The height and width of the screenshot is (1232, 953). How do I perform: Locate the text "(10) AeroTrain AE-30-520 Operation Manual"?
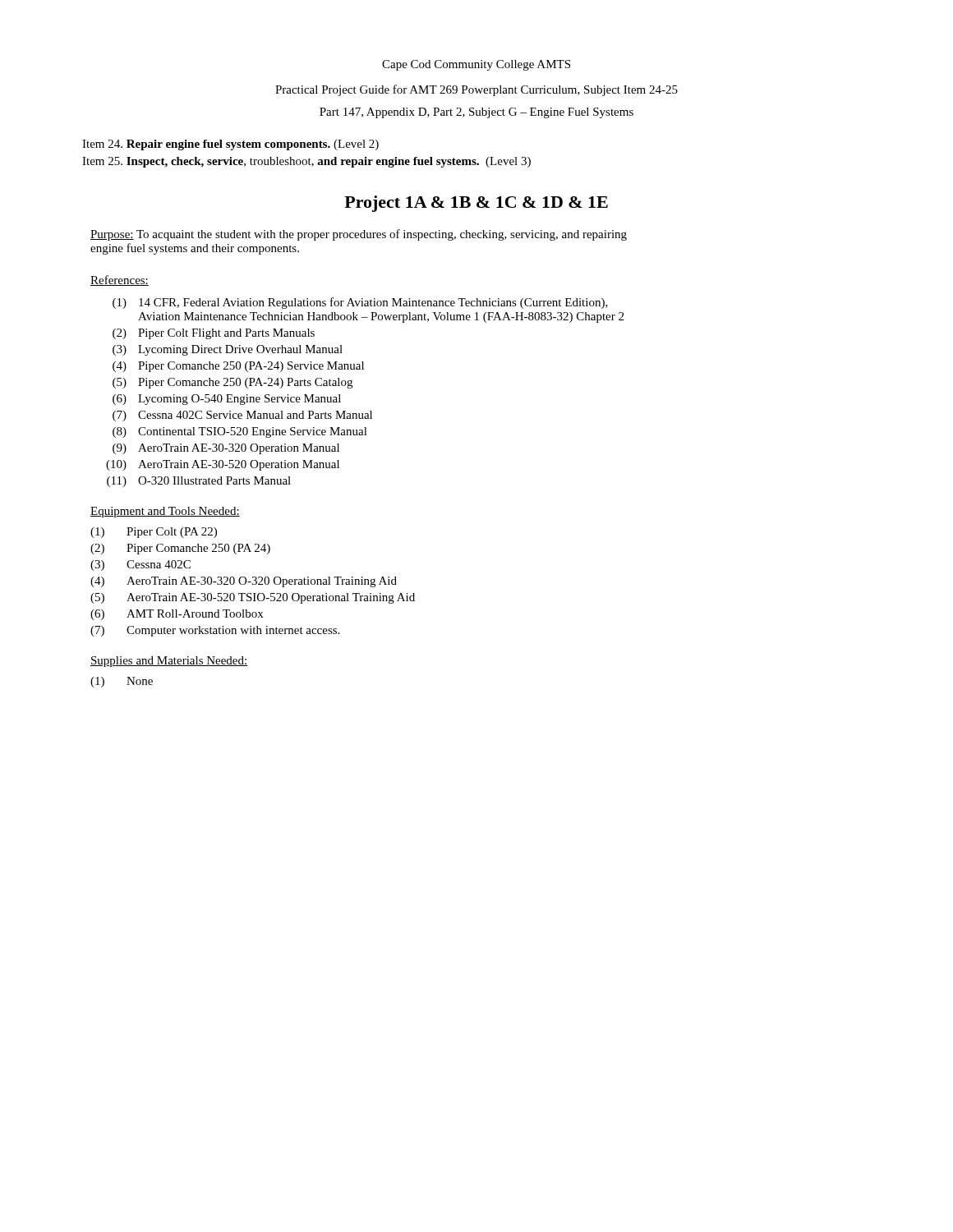[223, 465]
